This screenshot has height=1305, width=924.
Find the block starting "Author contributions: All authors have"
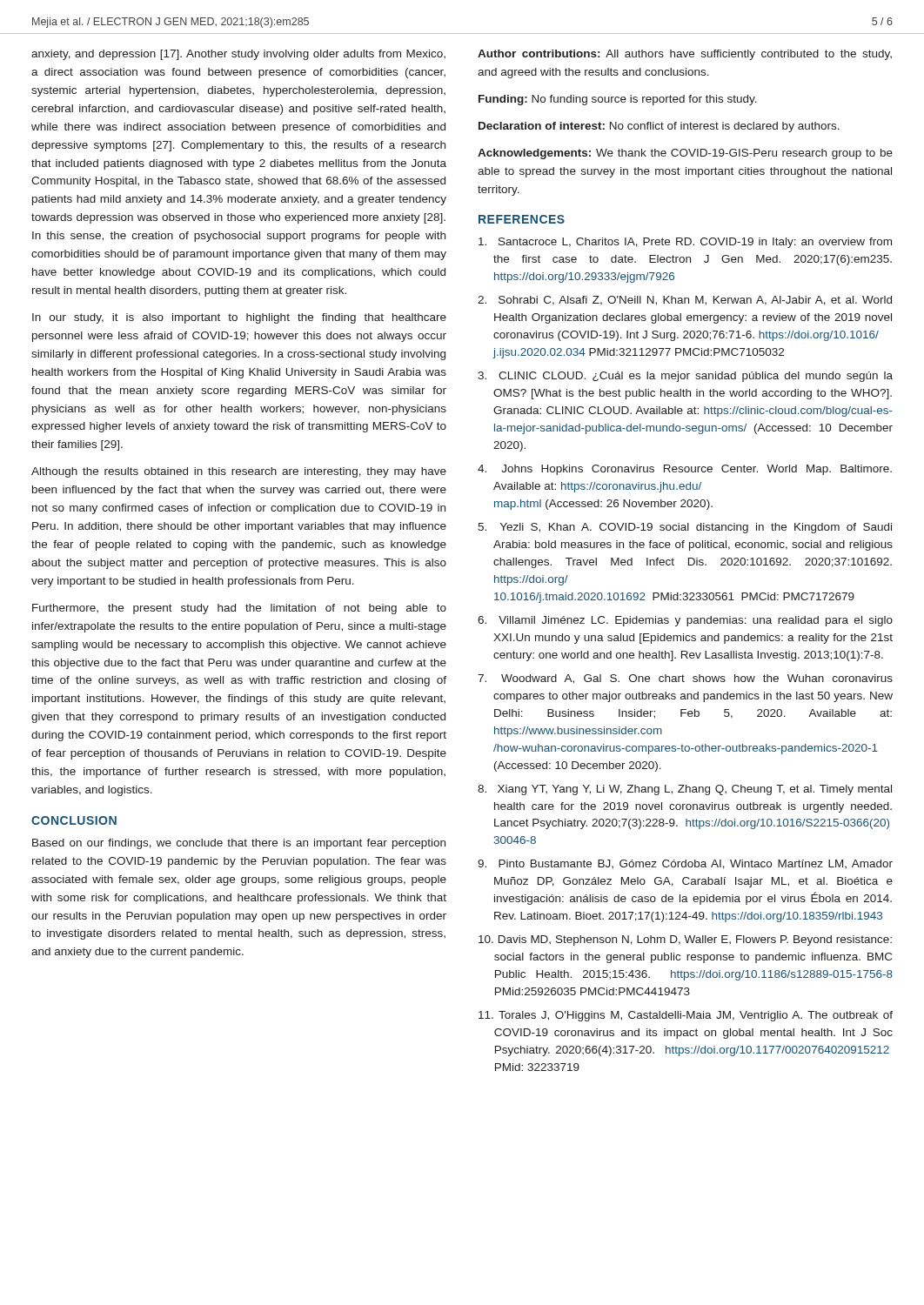(x=685, y=122)
